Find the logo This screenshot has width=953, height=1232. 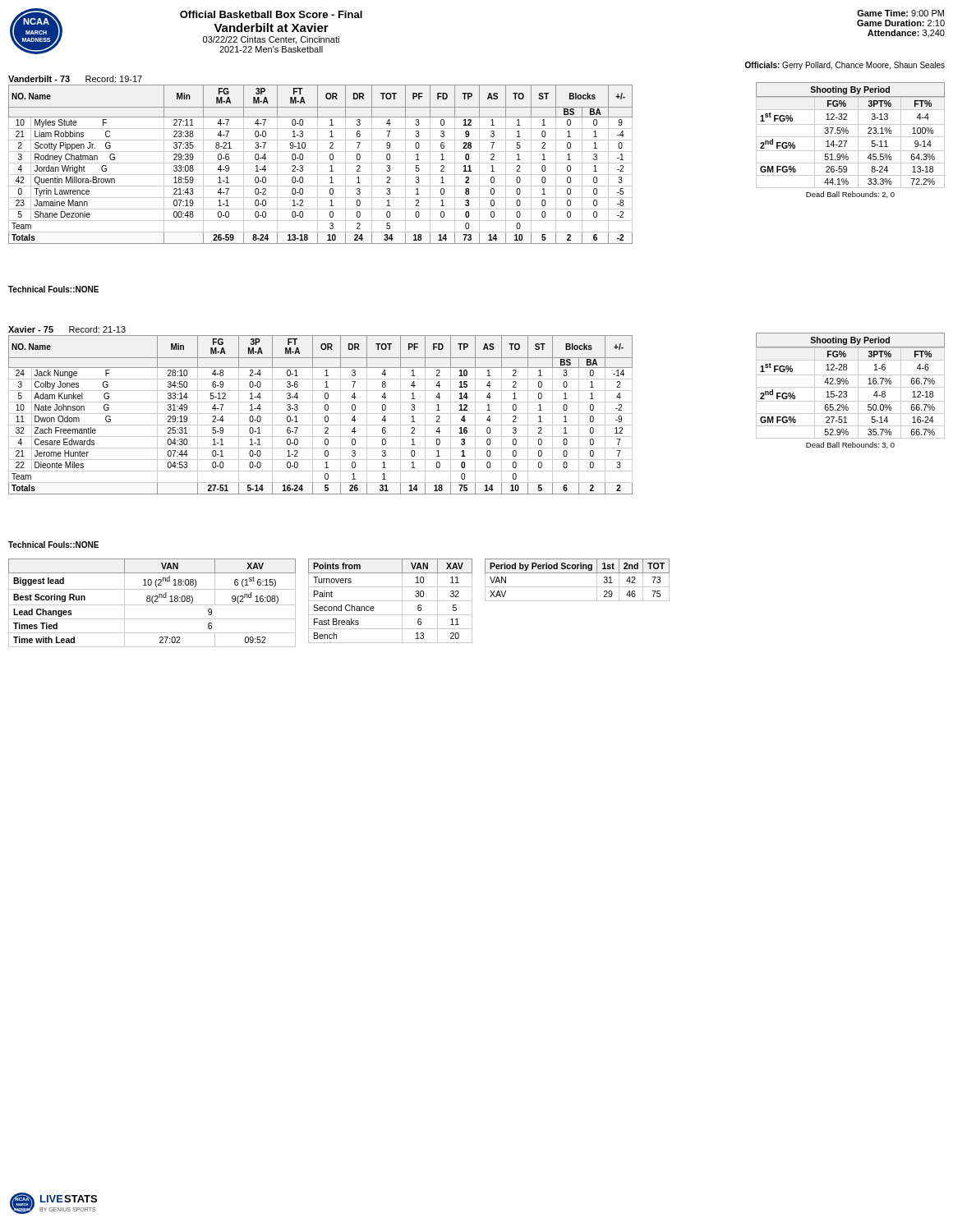pyautogui.click(x=58, y=1204)
